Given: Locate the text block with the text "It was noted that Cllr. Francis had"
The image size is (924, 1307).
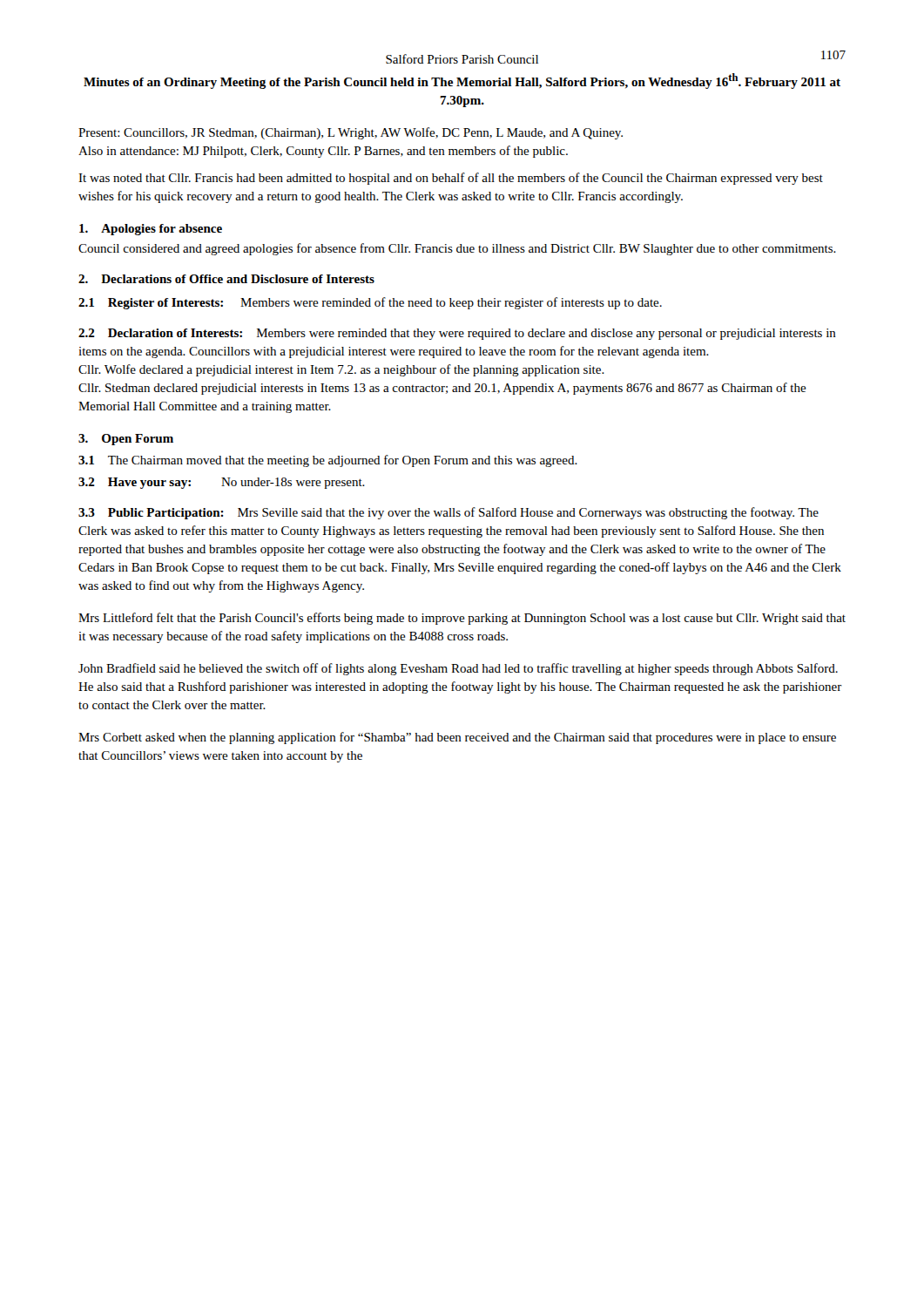Looking at the screenshot, I should 451,187.
